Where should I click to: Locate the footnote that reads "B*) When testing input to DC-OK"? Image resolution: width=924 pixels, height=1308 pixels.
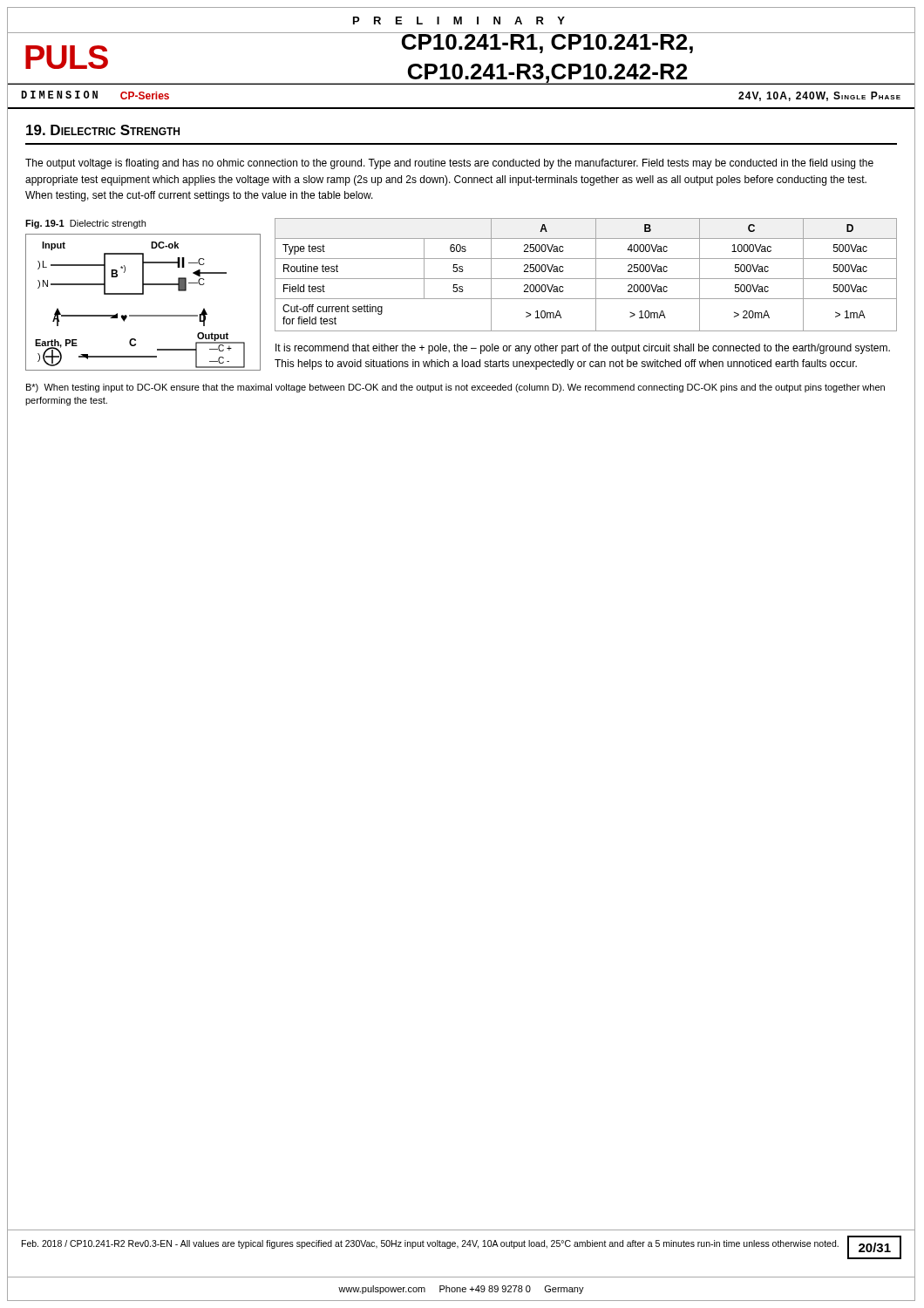(x=455, y=394)
